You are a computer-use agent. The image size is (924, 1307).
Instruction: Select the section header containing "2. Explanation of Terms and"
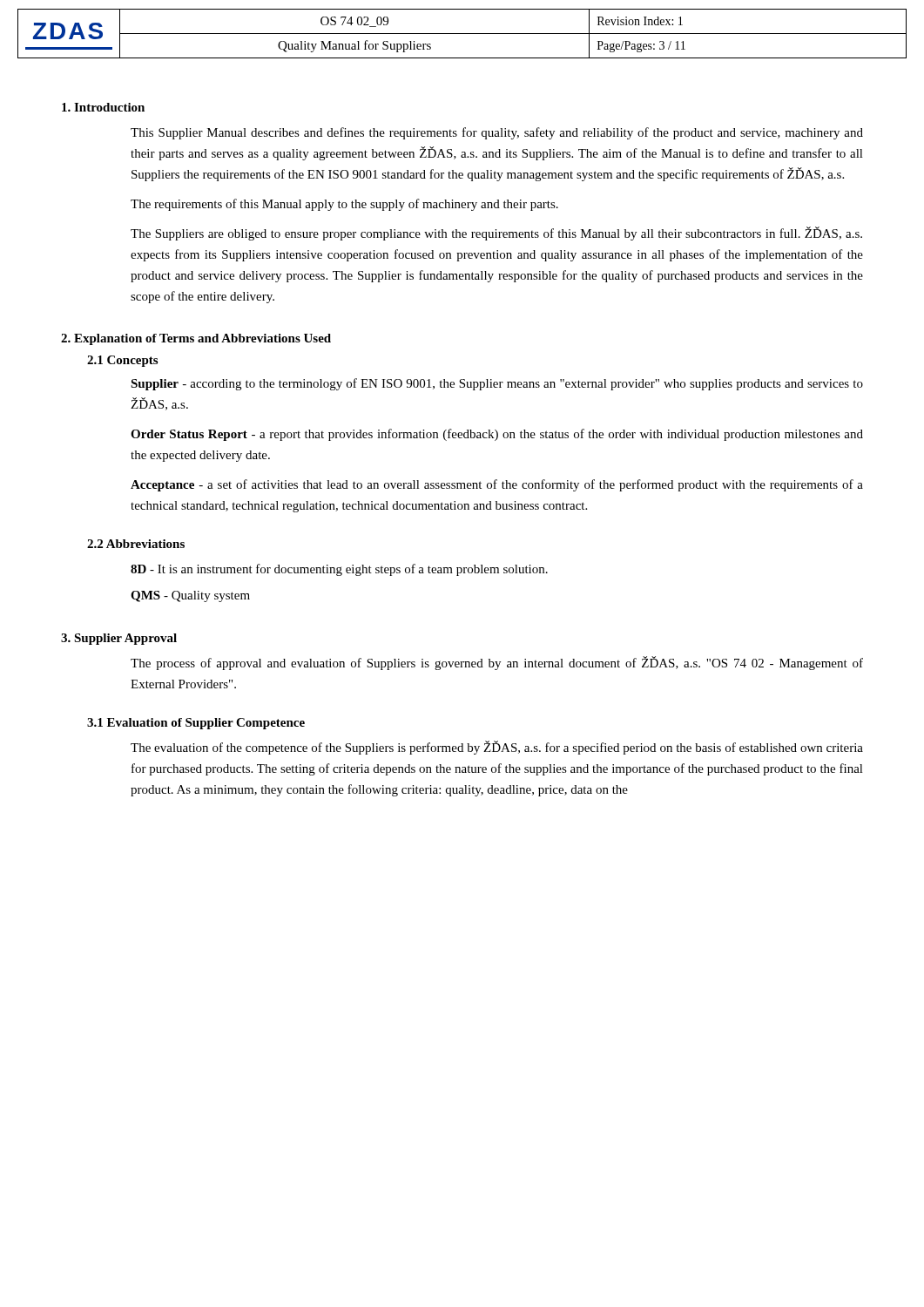point(196,338)
